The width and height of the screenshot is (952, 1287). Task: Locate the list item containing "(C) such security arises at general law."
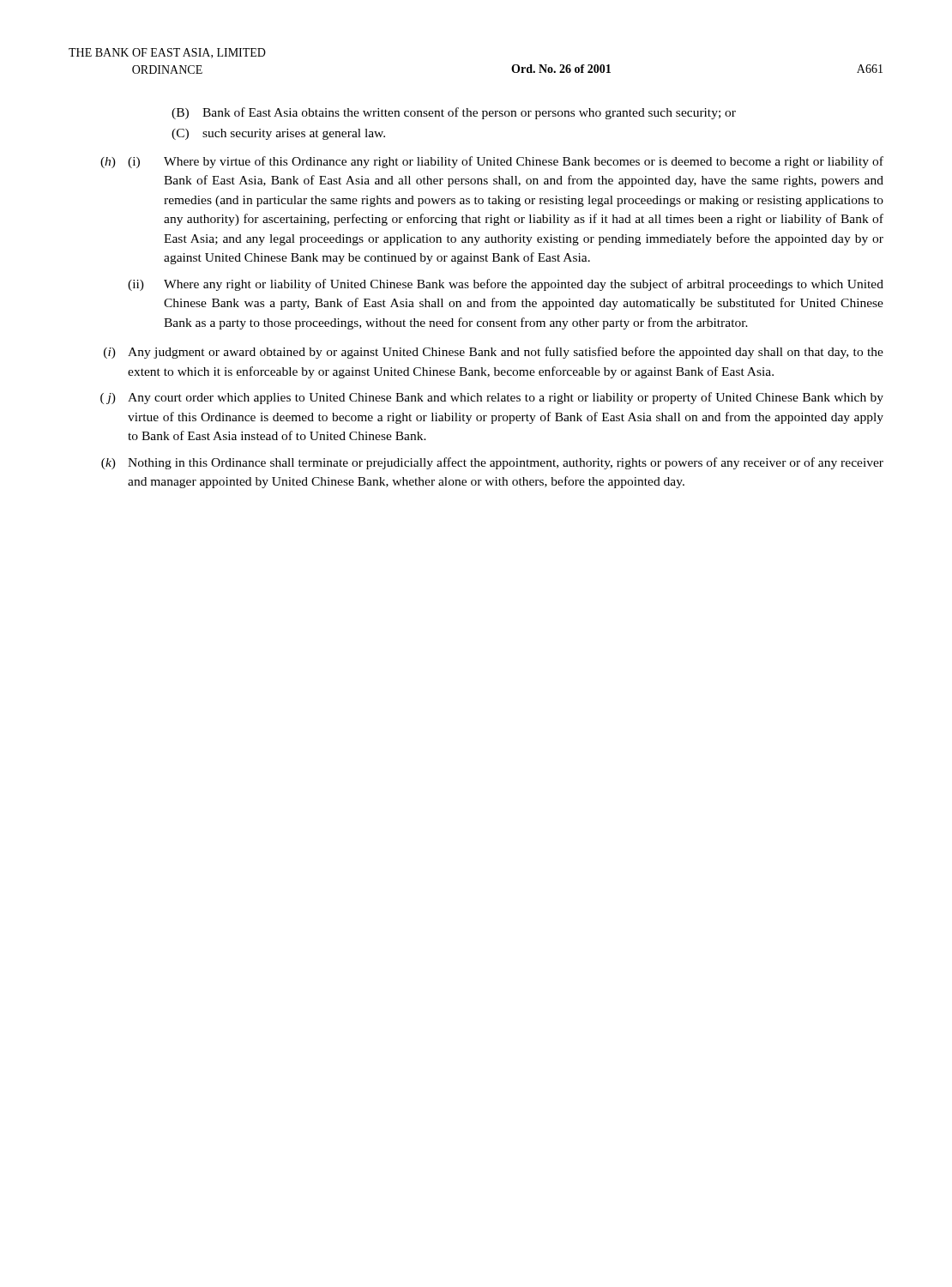point(278,134)
